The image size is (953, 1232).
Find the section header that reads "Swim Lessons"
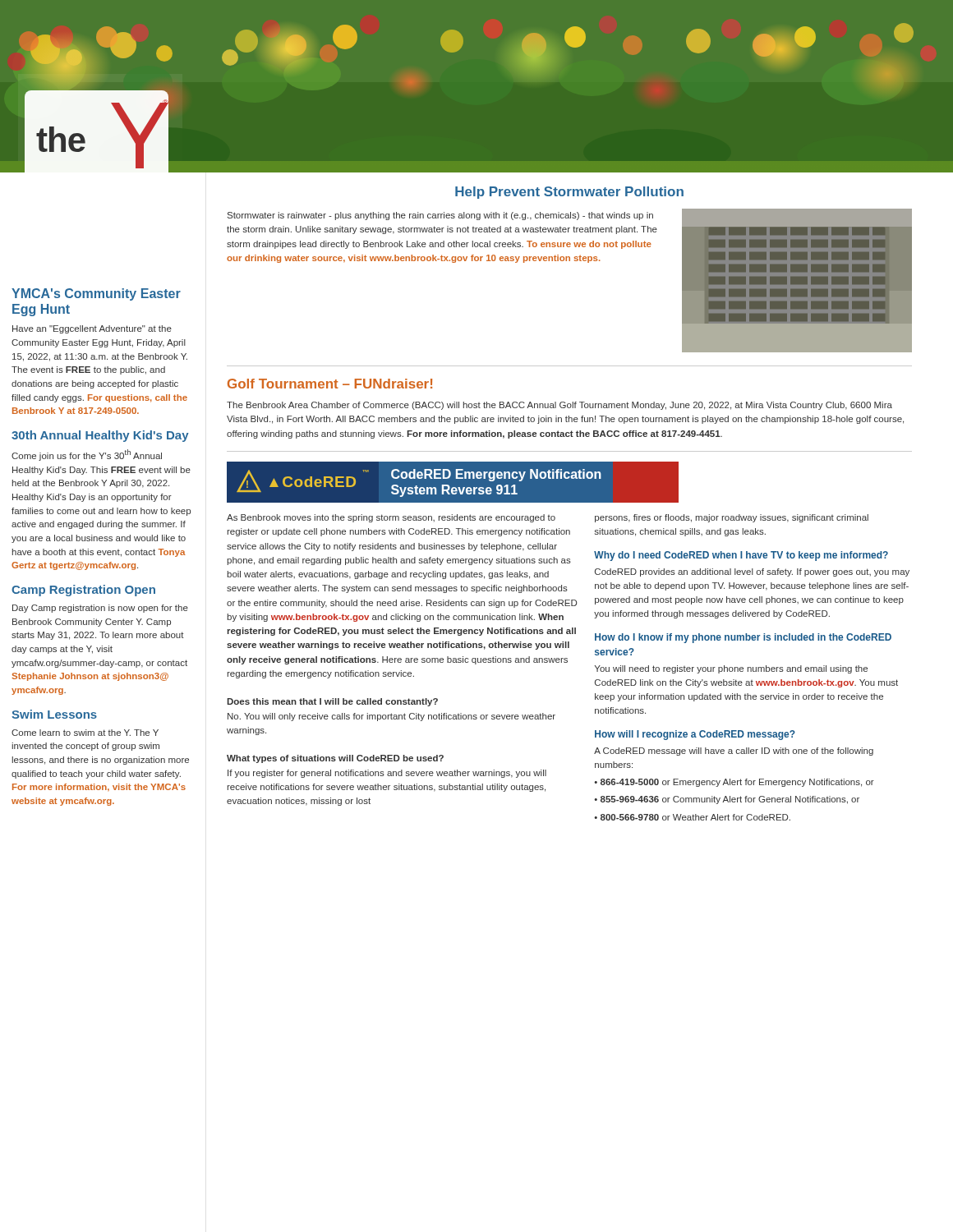(54, 714)
